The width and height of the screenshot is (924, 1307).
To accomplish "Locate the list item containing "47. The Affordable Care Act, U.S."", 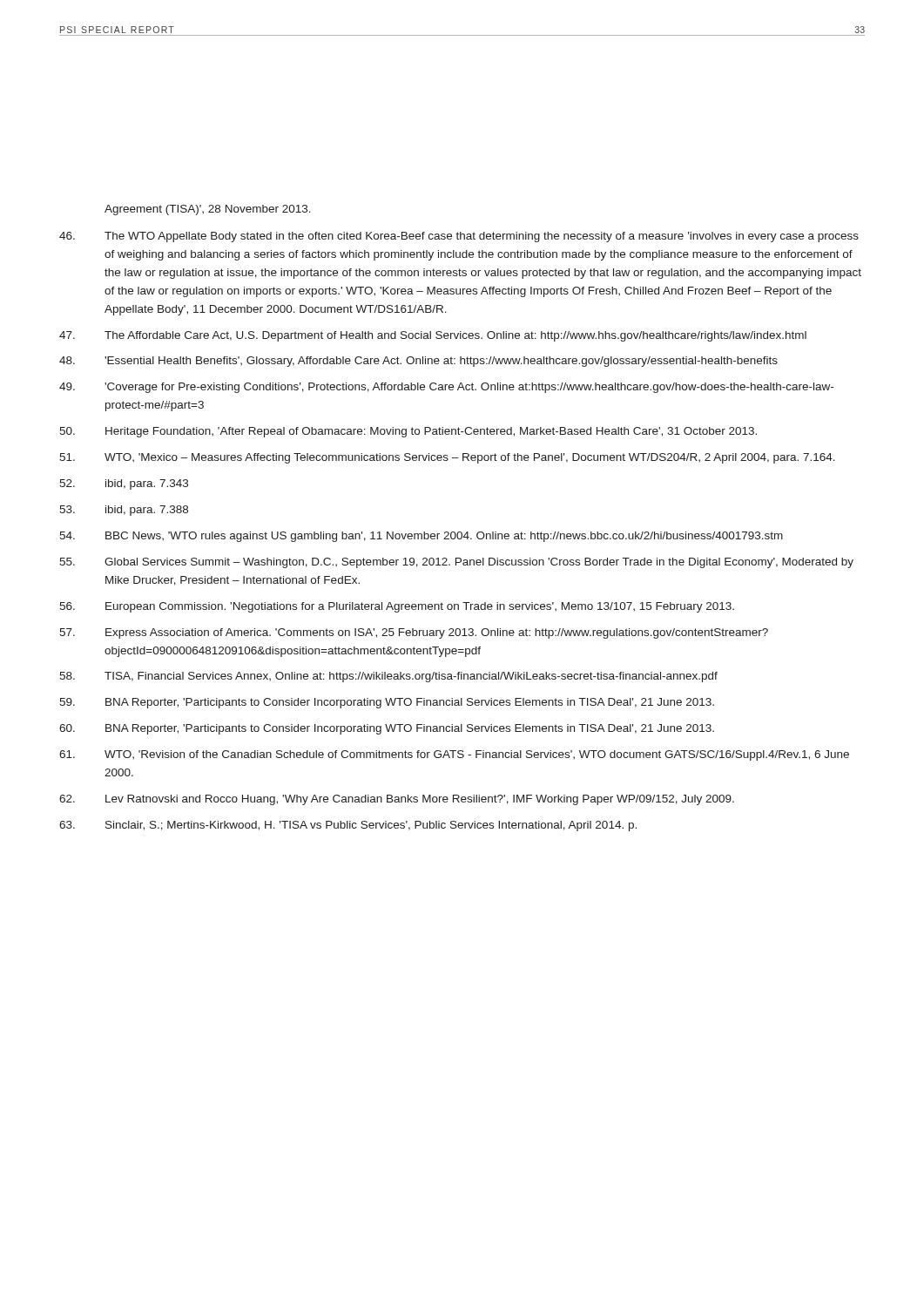I will [x=462, y=335].
